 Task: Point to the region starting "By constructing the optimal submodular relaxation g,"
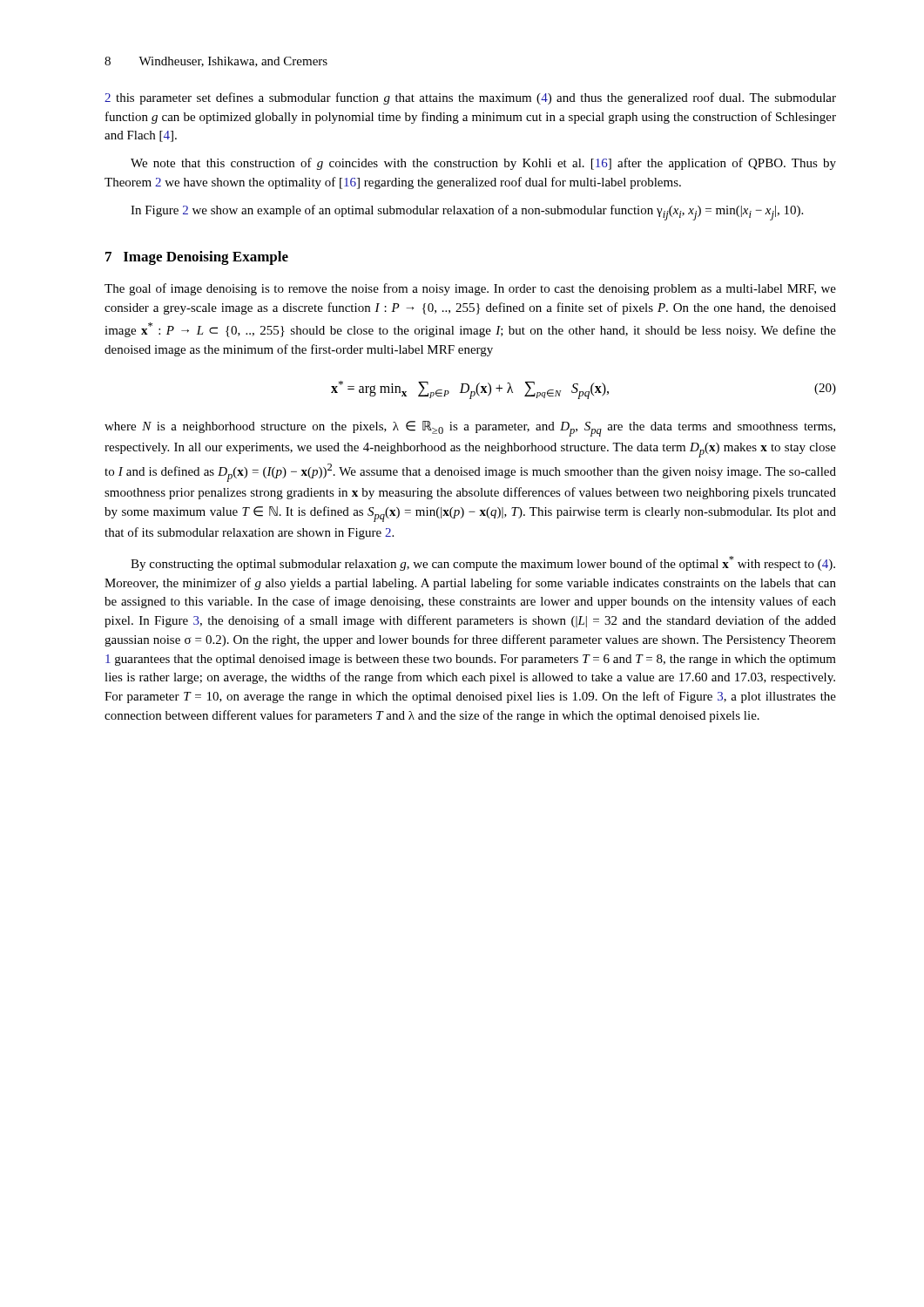[470, 638]
